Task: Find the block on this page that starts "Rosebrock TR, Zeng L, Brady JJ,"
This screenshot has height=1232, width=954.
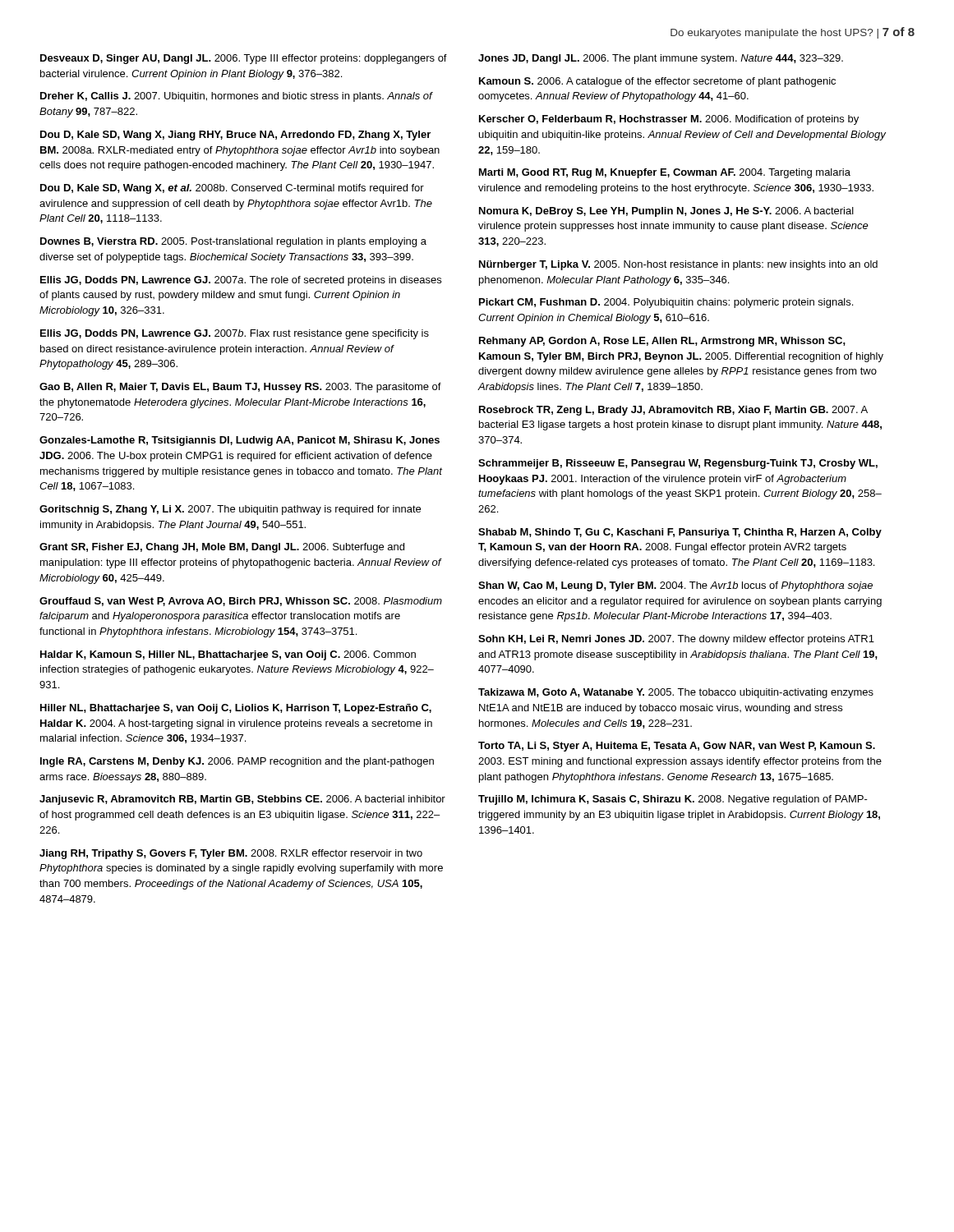Action: 680,425
